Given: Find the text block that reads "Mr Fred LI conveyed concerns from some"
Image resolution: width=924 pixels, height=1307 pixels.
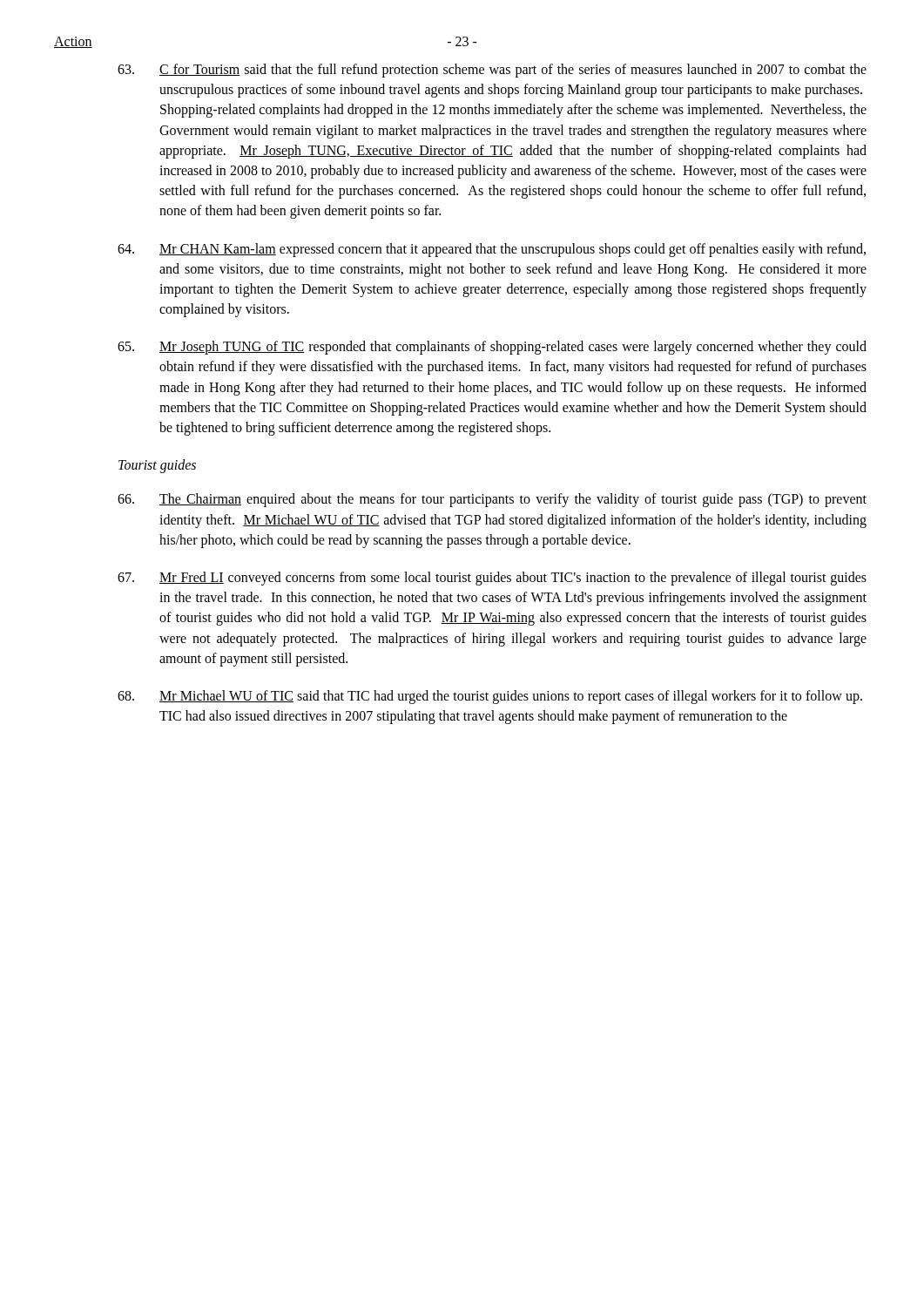Looking at the screenshot, I should 492,618.
